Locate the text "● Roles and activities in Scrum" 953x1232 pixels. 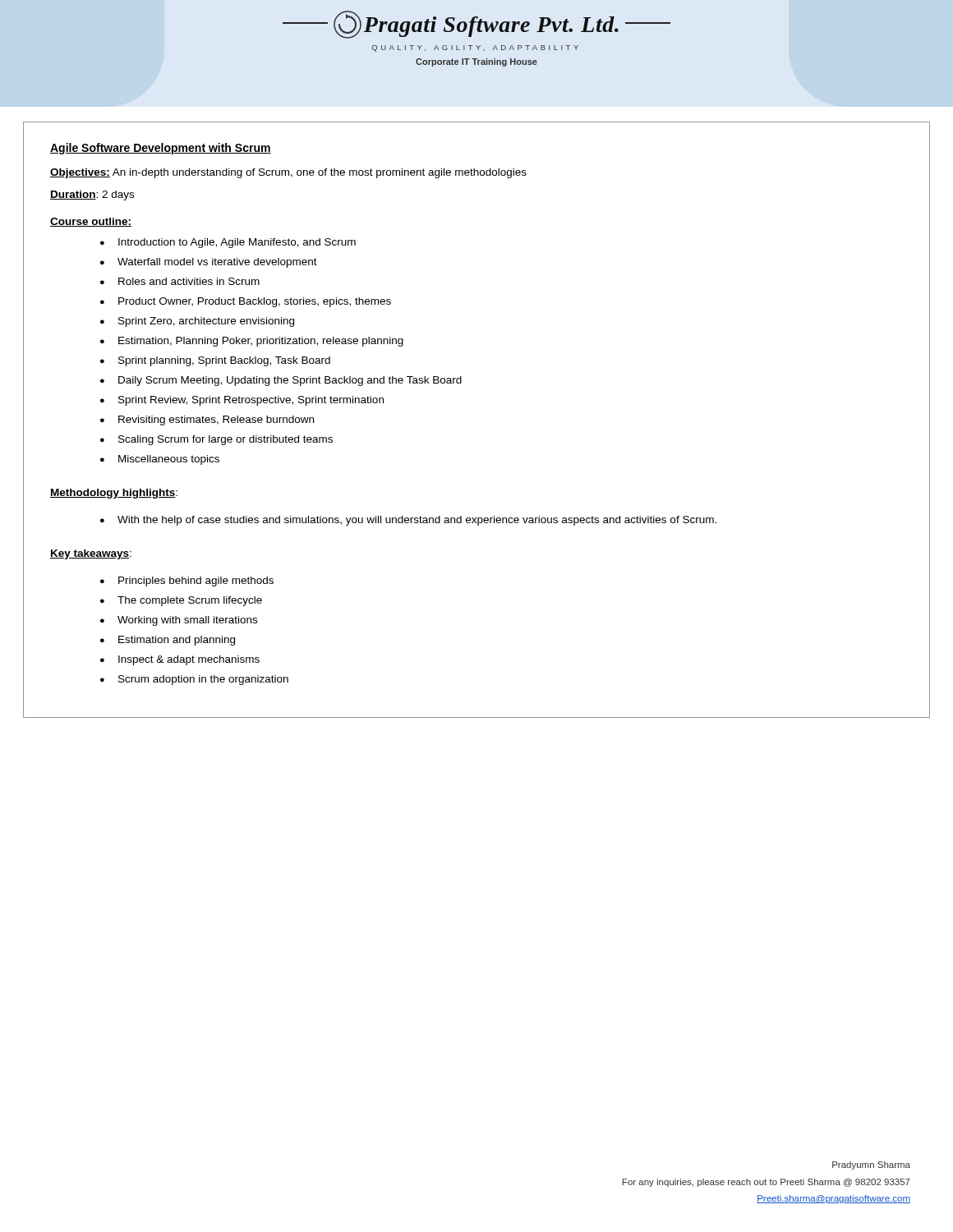(x=180, y=281)
